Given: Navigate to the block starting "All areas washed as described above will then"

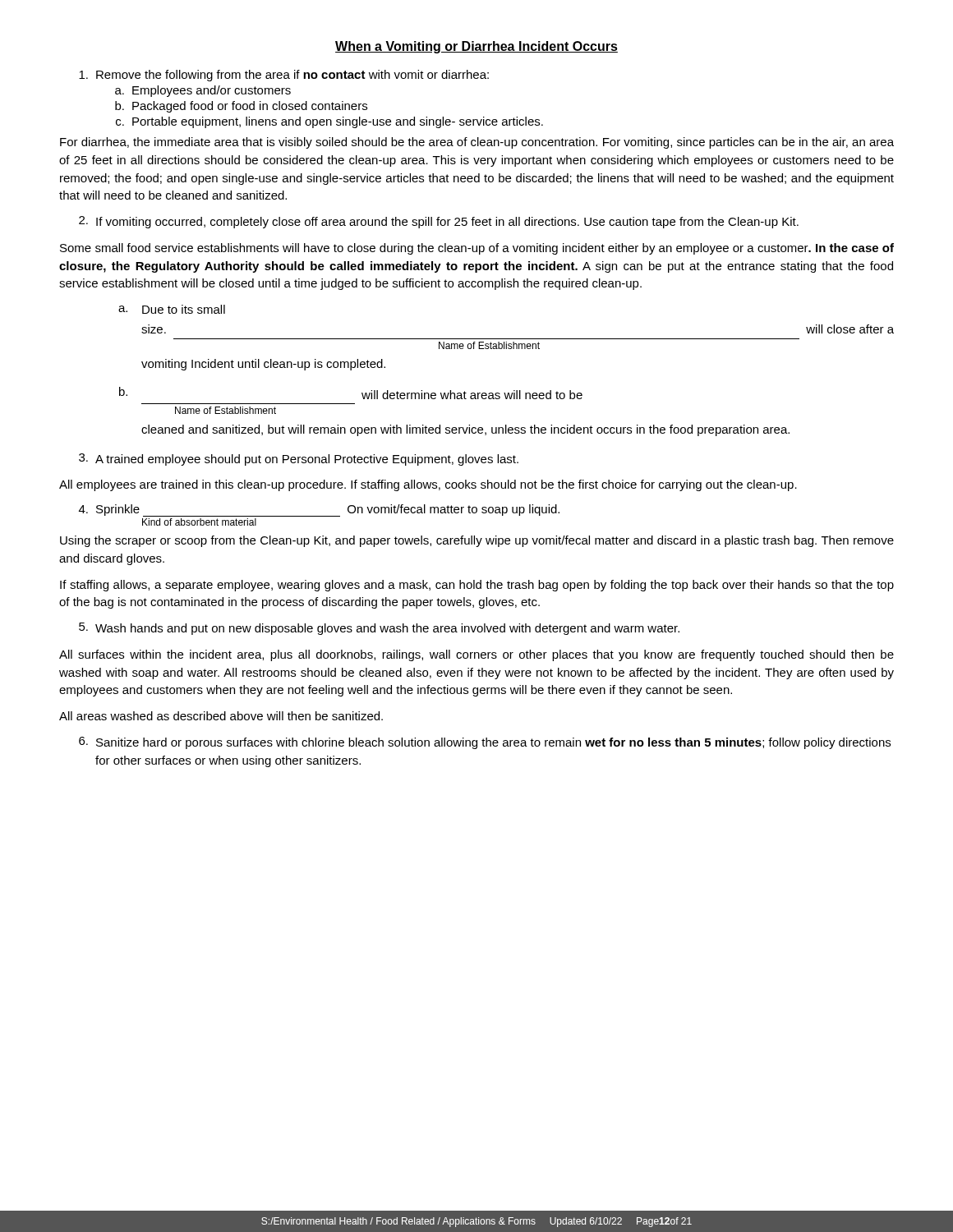Looking at the screenshot, I should click(x=222, y=716).
